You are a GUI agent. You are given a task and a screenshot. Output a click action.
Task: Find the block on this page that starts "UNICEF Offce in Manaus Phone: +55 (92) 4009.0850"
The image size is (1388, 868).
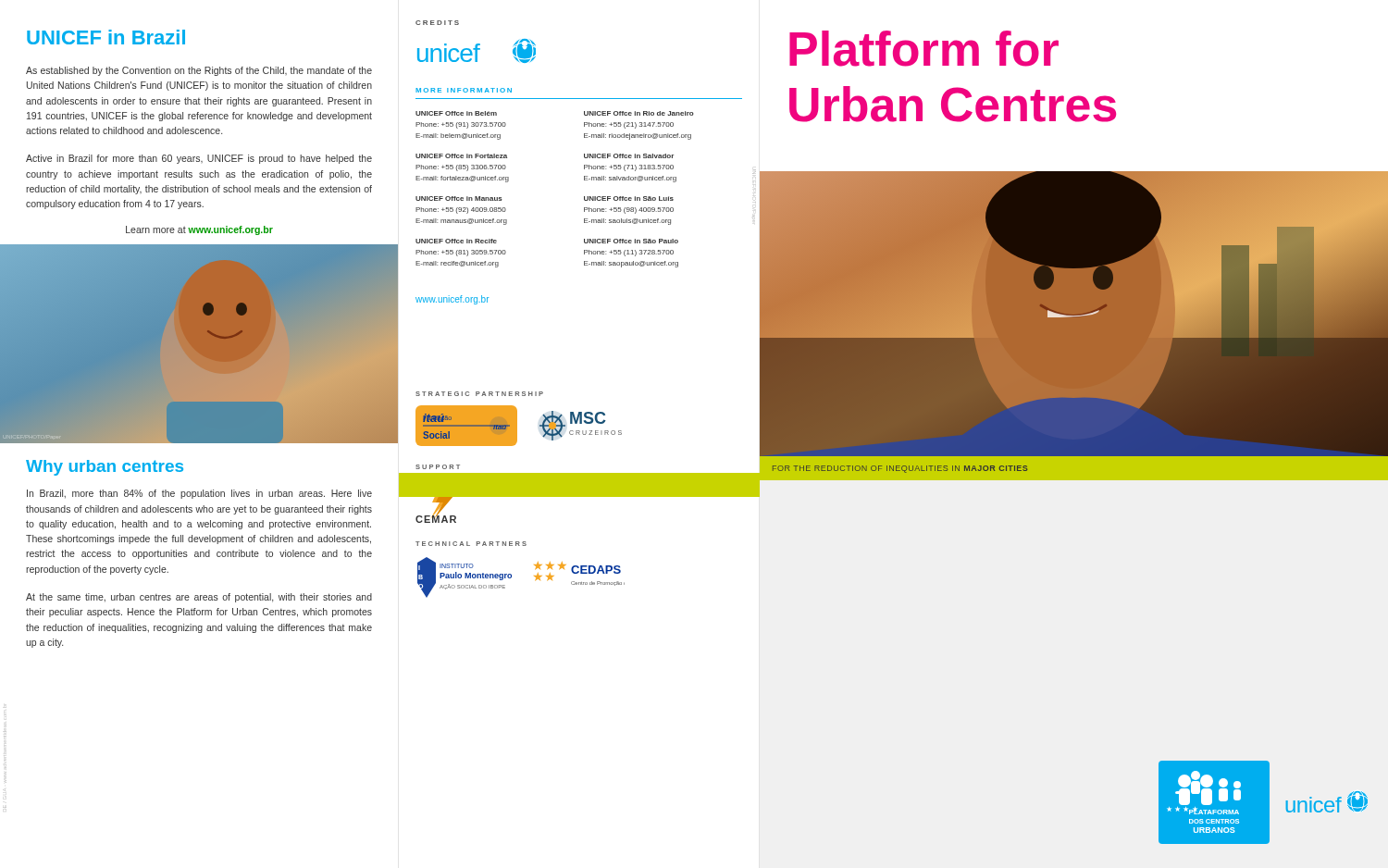coord(461,210)
